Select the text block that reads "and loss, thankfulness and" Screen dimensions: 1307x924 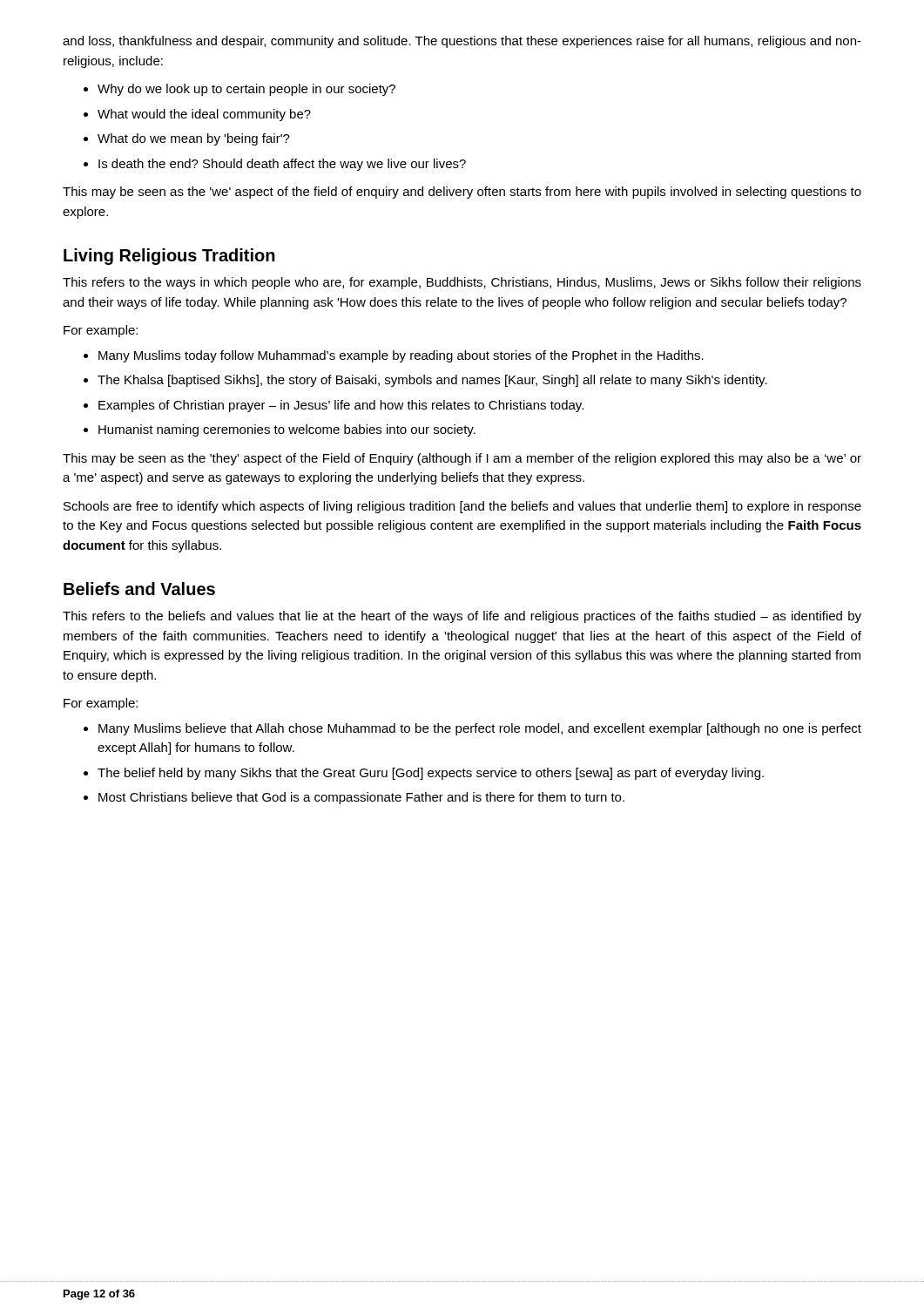point(462,50)
